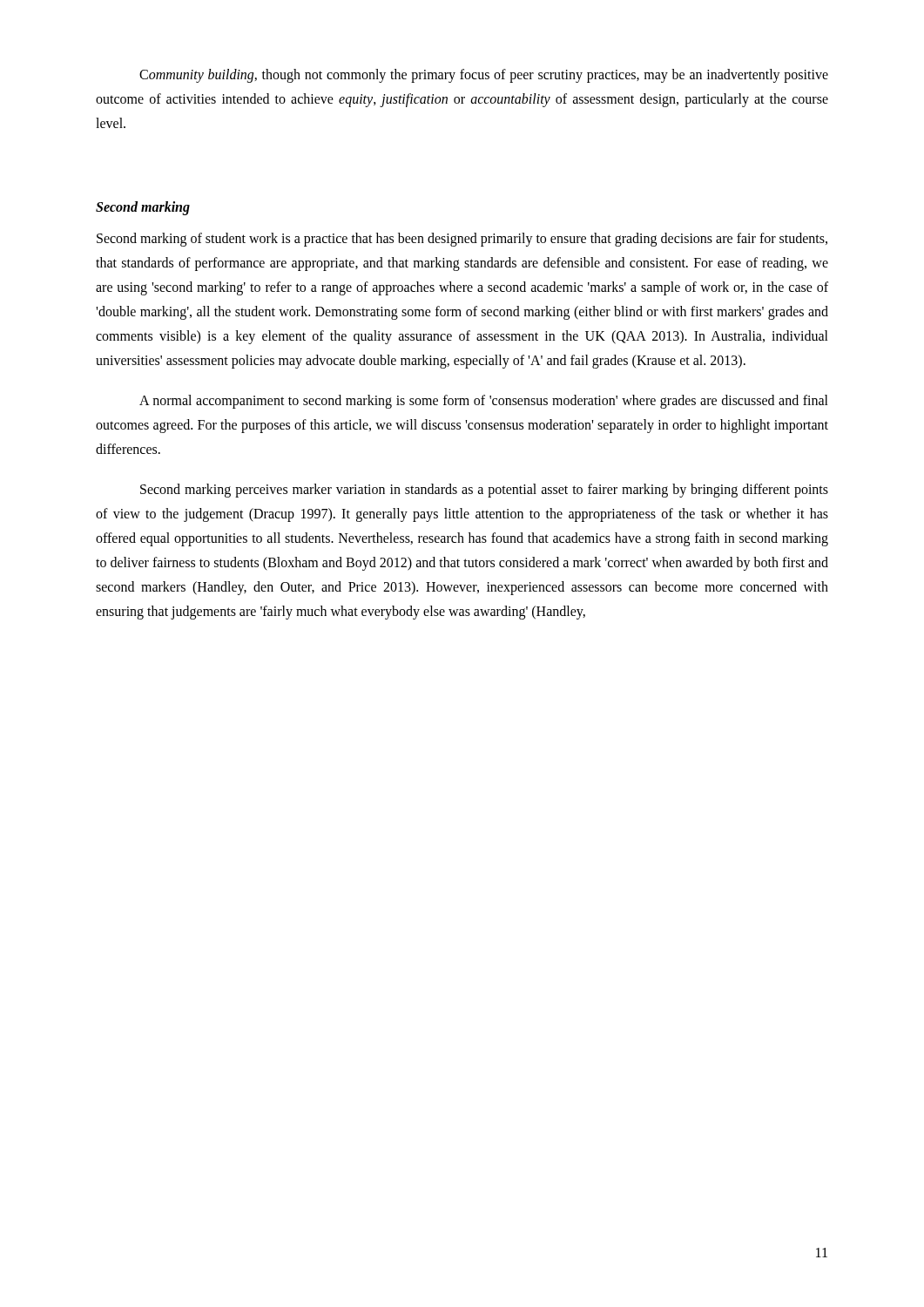The image size is (924, 1307).
Task: Find the text block starting "Community building, though not commonly the primary"
Action: point(462,99)
